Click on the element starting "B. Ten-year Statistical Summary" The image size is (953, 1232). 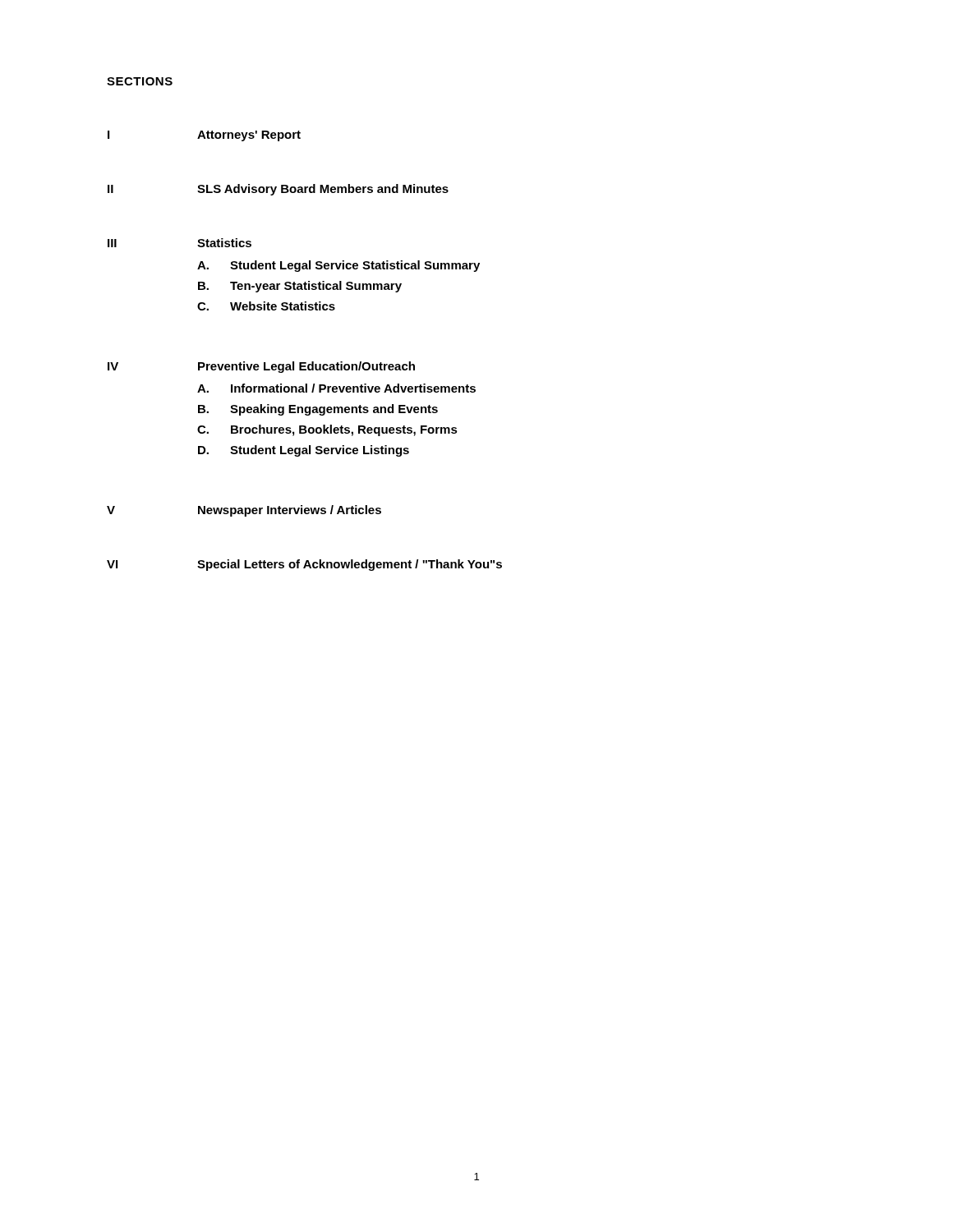click(299, 285)
